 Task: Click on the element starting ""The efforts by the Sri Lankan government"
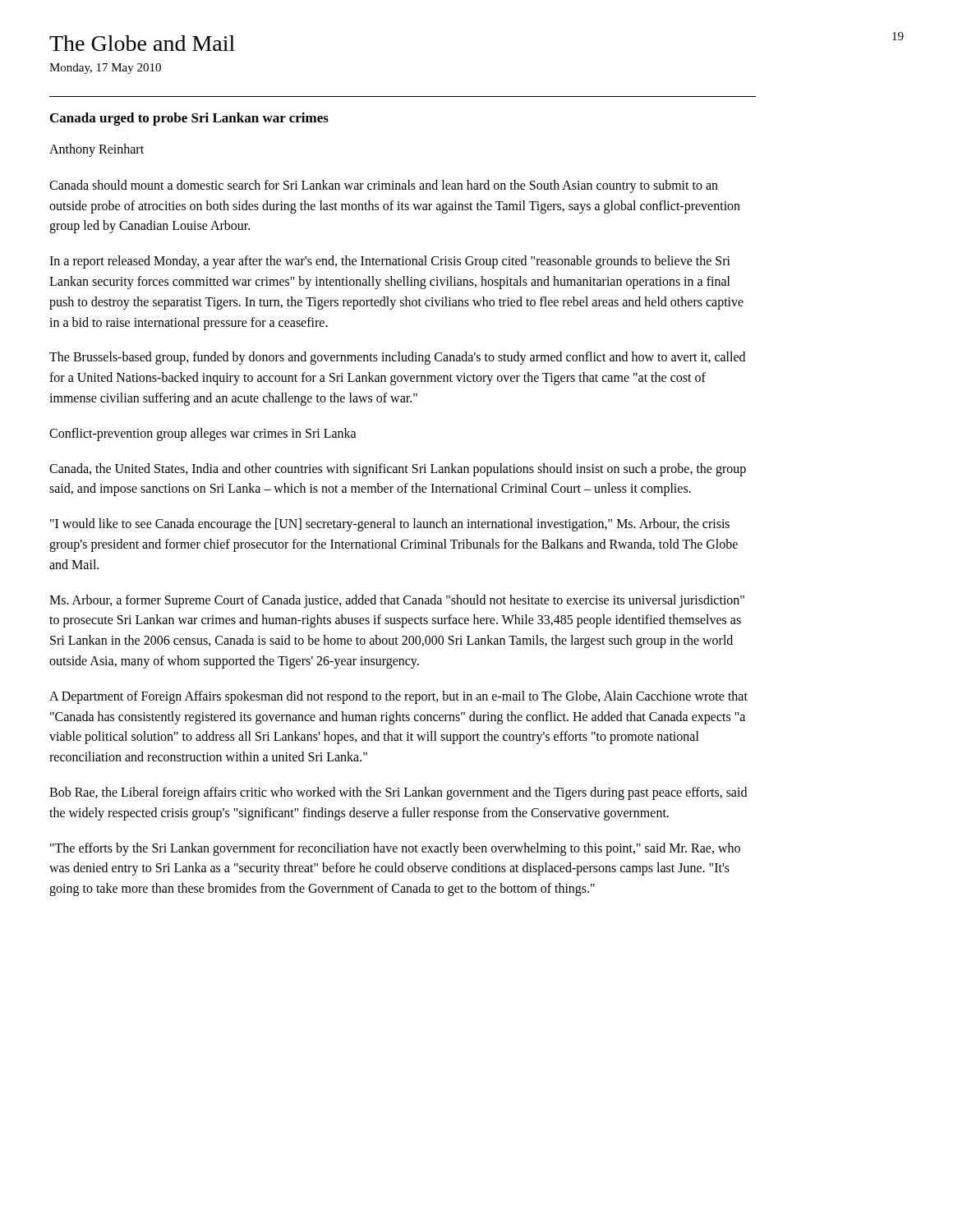tap(395, 868)
